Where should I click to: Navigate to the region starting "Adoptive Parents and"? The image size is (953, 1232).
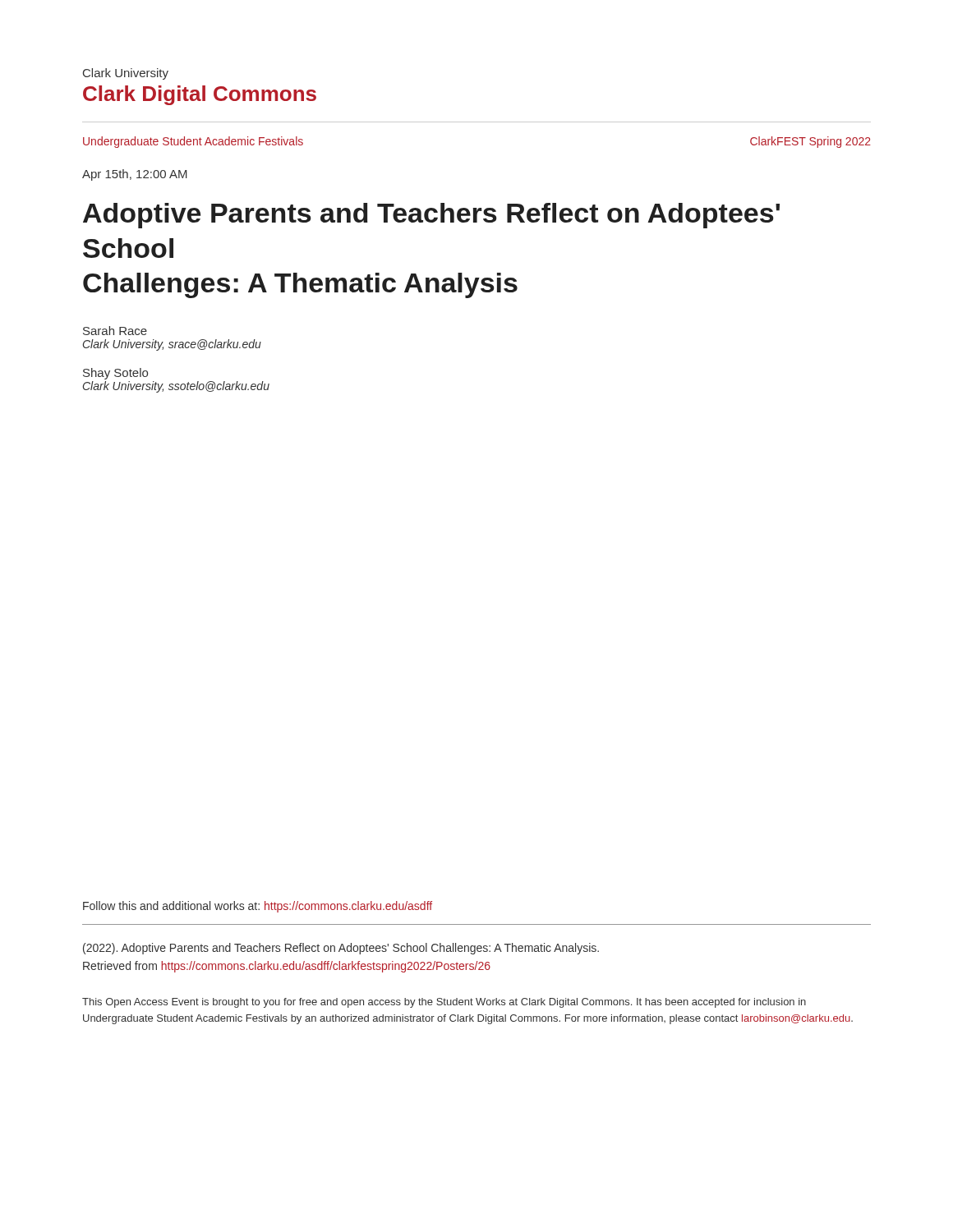click(431, 216)
